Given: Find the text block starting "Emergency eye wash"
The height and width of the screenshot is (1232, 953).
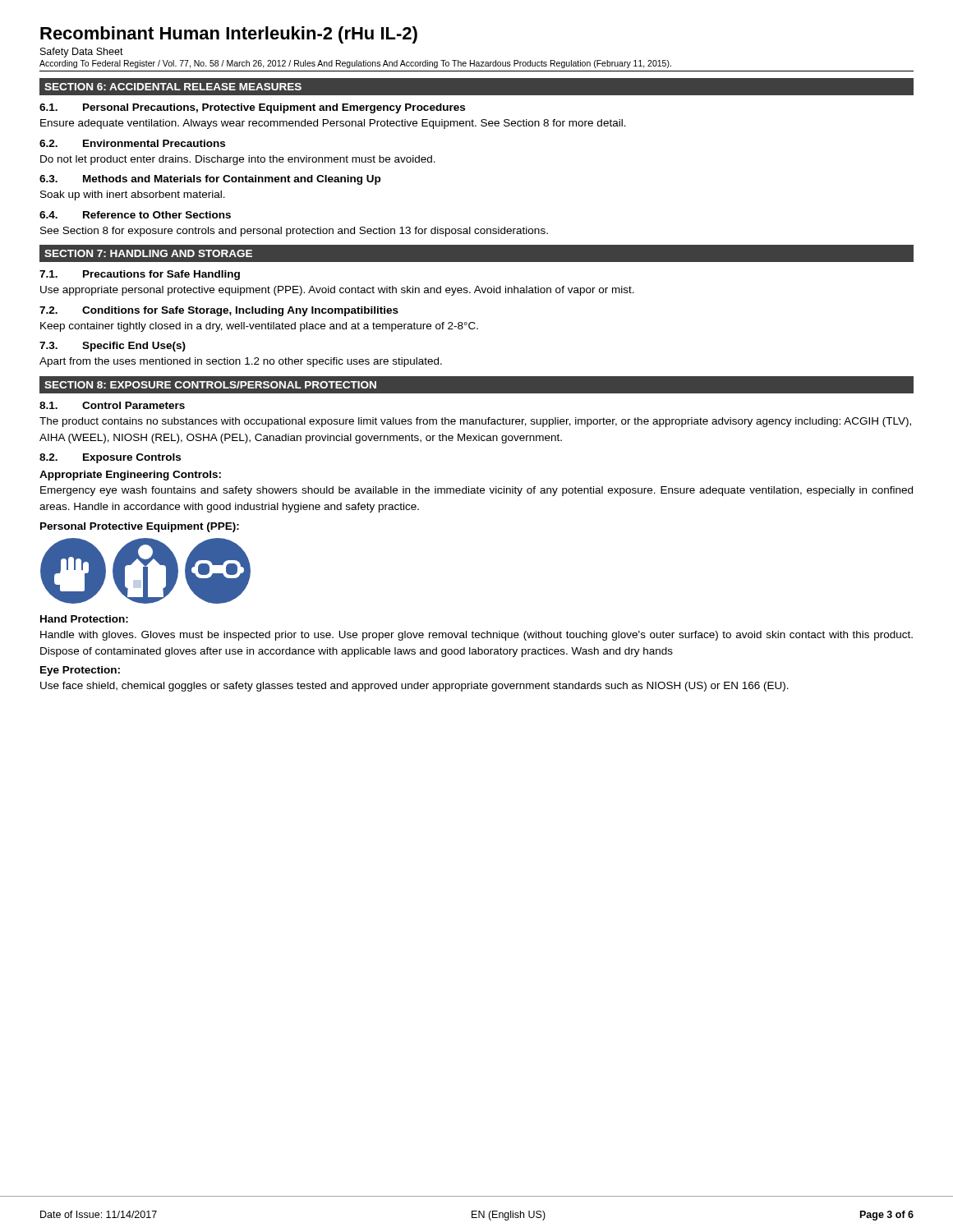Looking at the screenshot, I should (x=476, y=498).
